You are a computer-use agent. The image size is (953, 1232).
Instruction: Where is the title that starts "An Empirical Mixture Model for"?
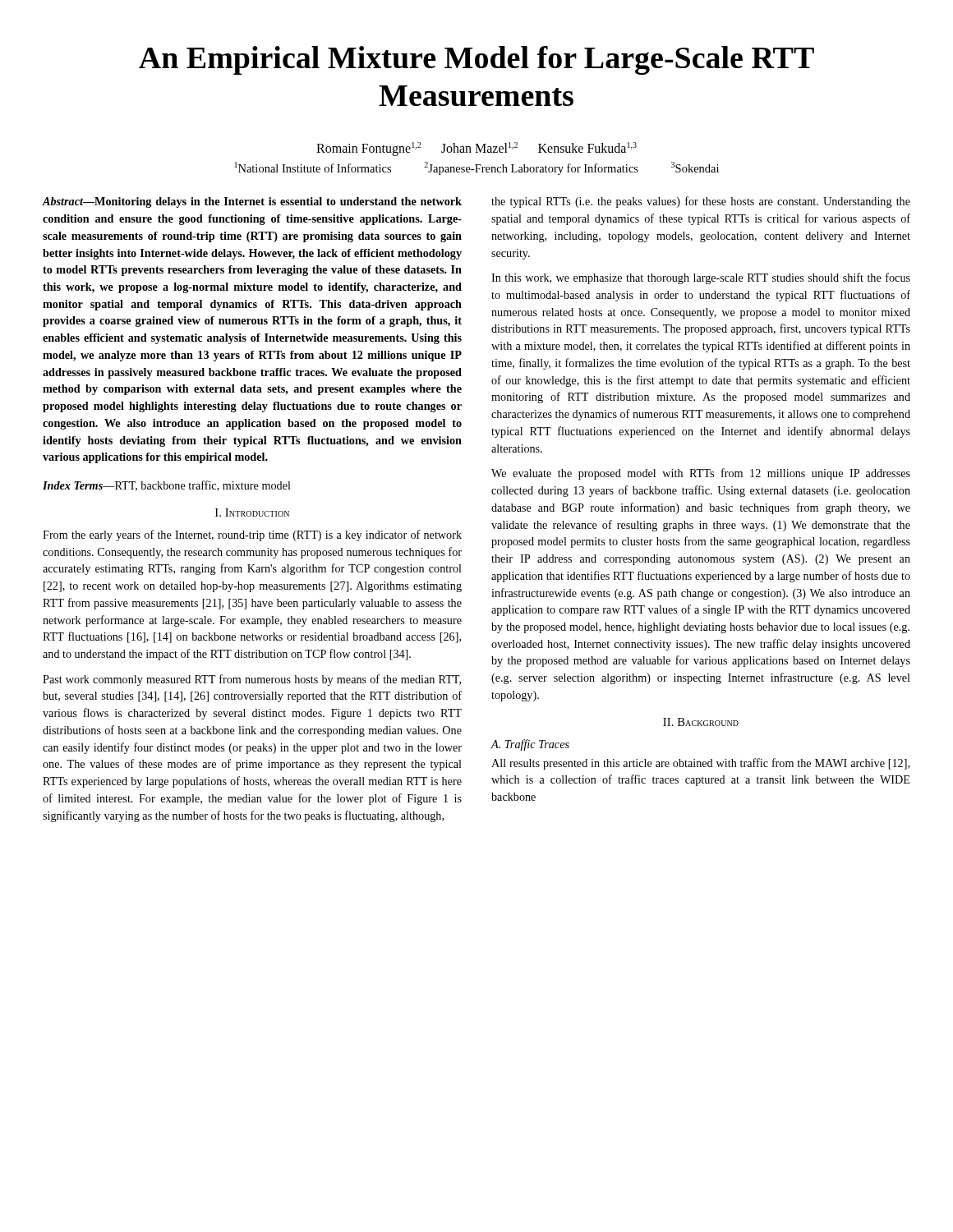click(x=476, y=77)
